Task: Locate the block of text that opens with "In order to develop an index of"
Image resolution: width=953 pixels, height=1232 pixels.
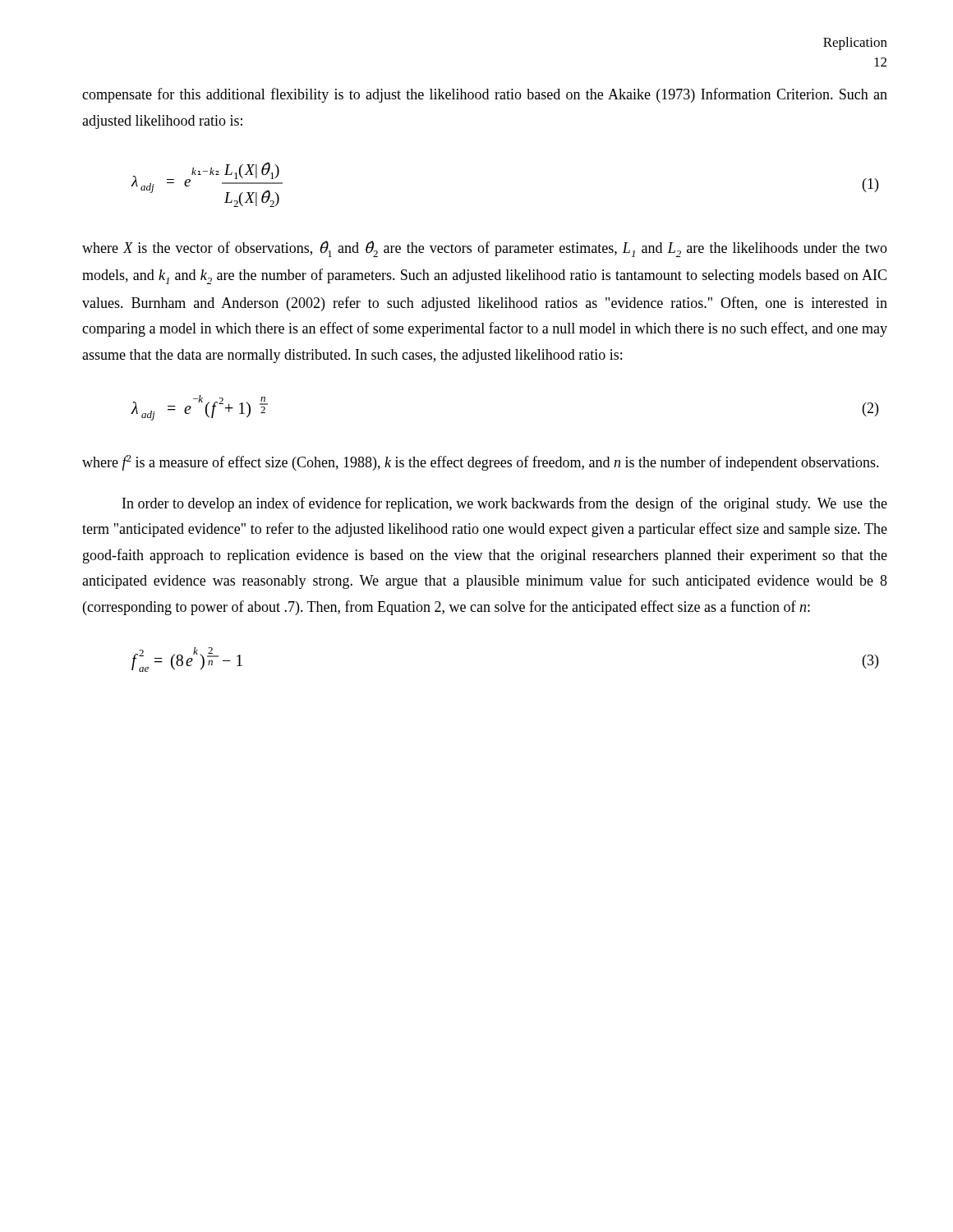Action: coord(485,553)
